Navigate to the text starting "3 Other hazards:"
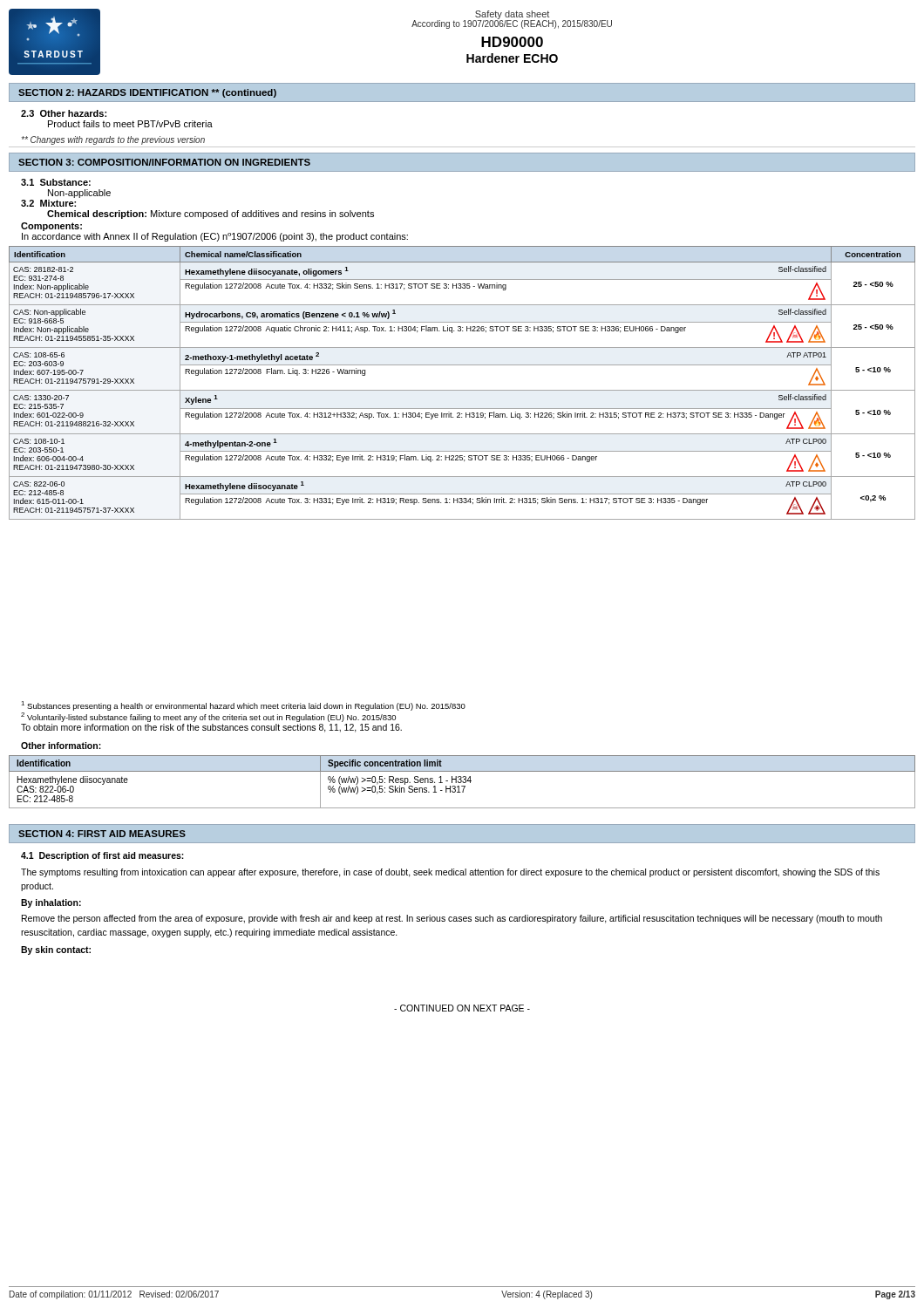The height and width of the screenshot is (1308, 924). tap(117, 119)
